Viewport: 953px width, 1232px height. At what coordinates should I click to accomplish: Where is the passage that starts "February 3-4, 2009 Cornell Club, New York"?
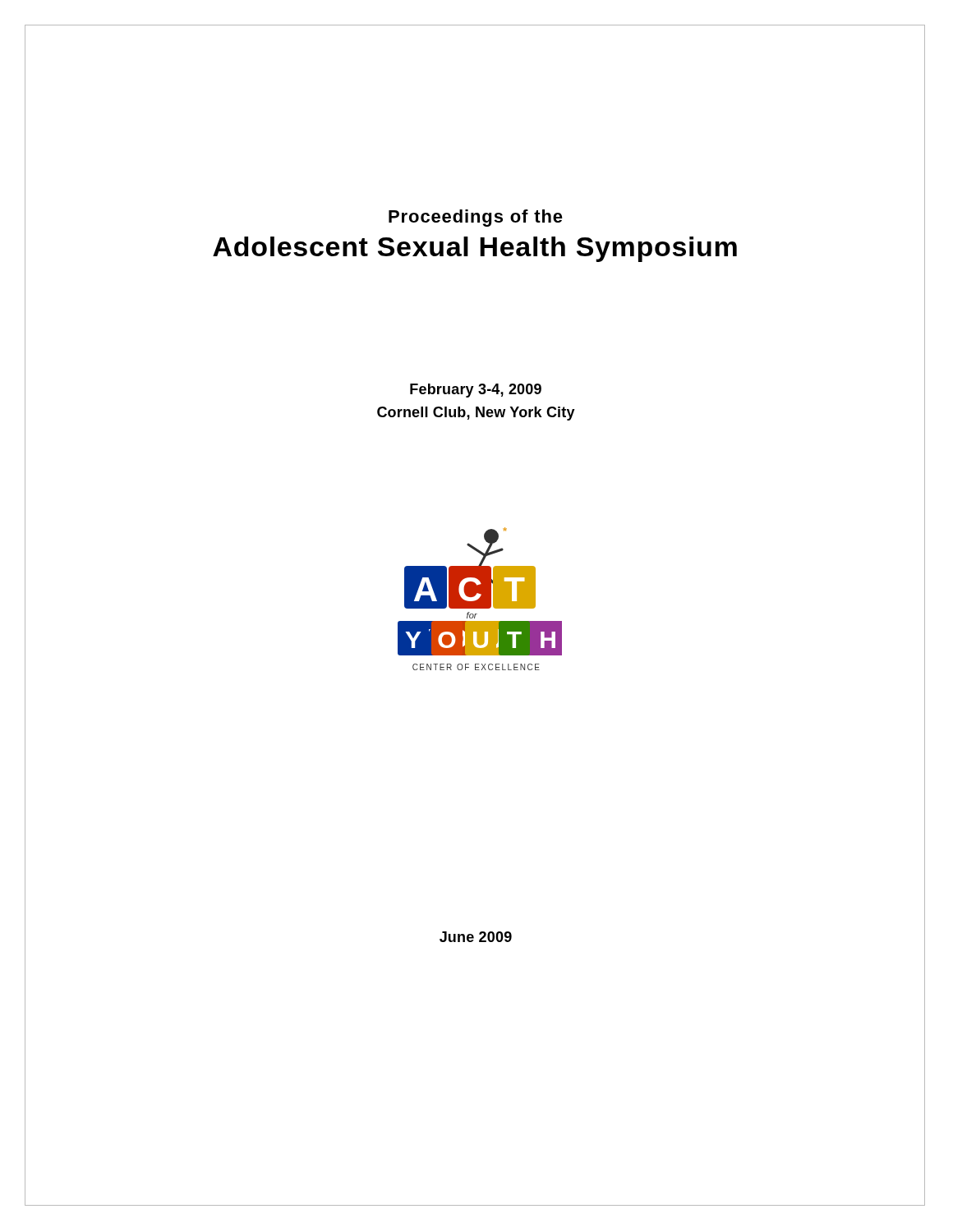pyautogui.click(x=476, y=402)
